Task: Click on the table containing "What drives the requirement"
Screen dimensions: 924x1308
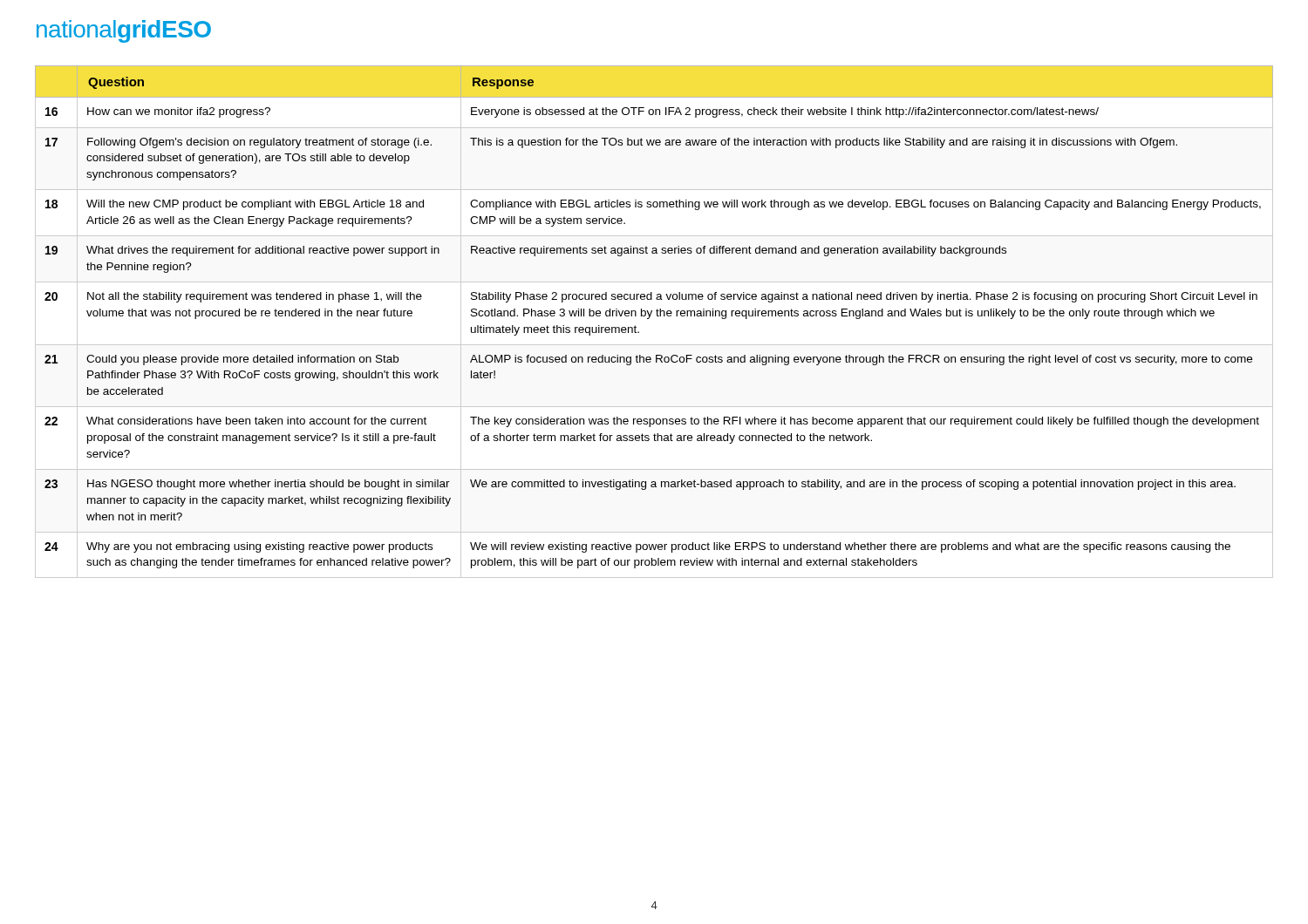Action: (x=654, y=322)
